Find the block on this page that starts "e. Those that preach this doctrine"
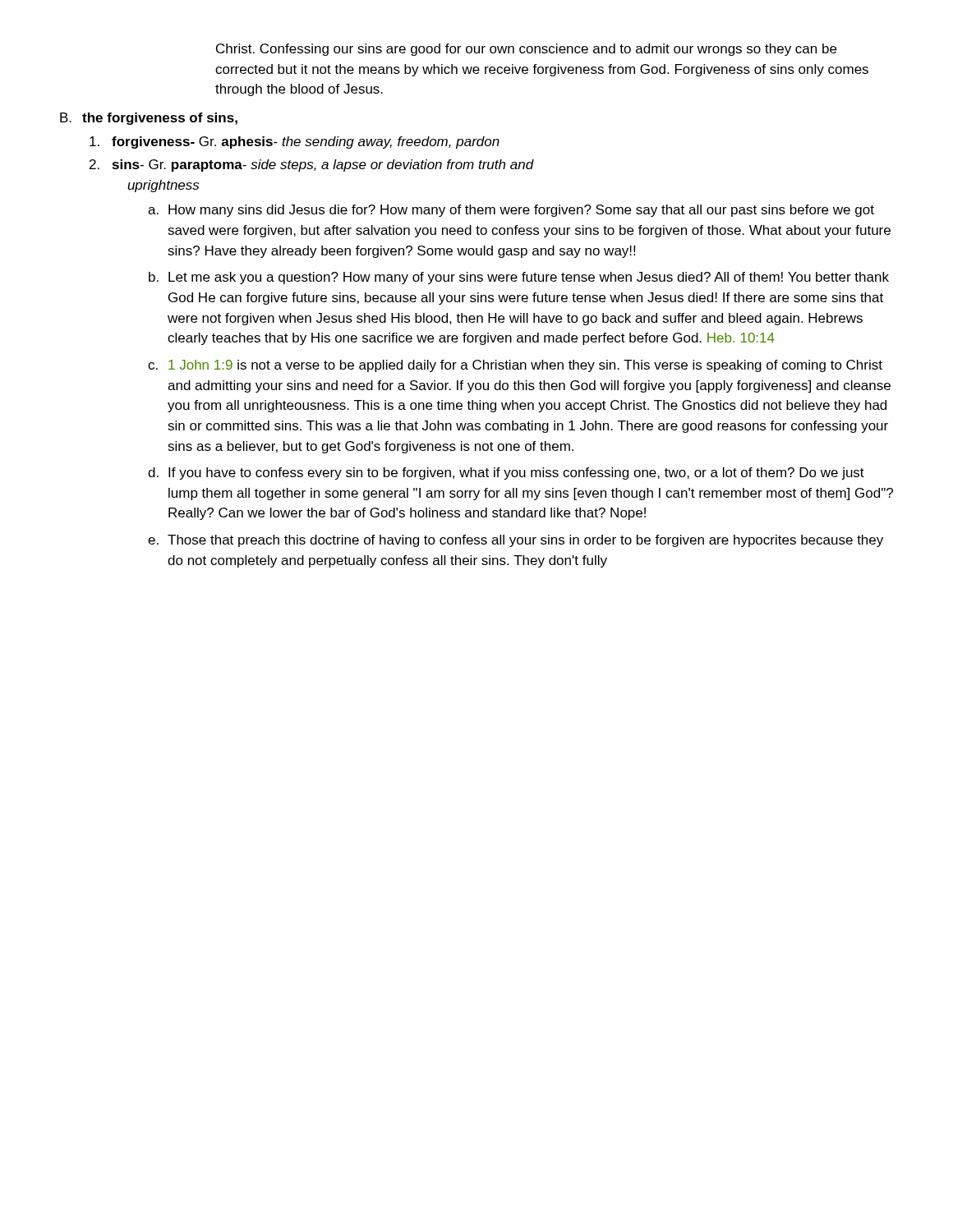 point(521,551)
